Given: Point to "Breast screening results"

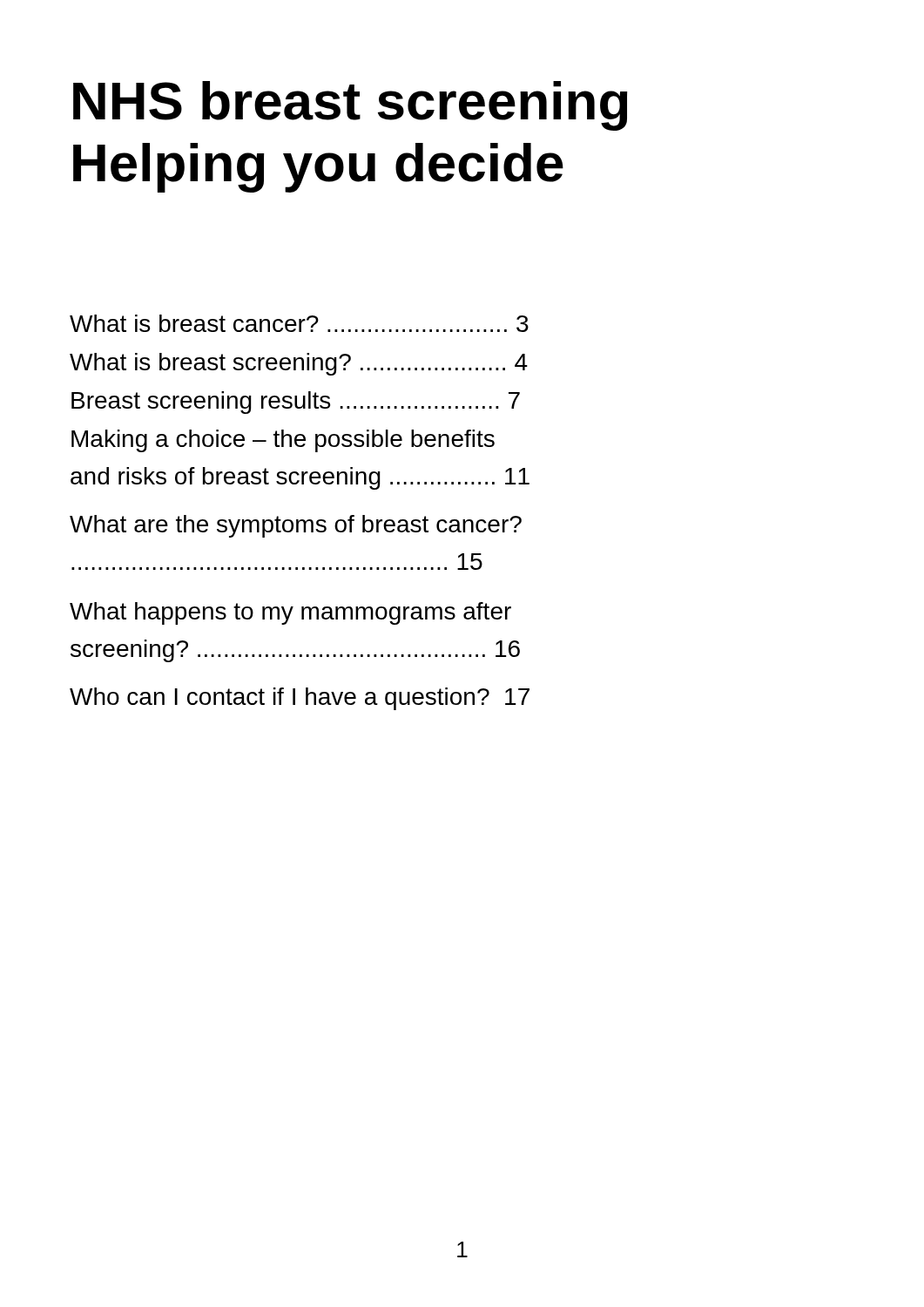Looking at the screenshot, I should click(x=295, y=400).
